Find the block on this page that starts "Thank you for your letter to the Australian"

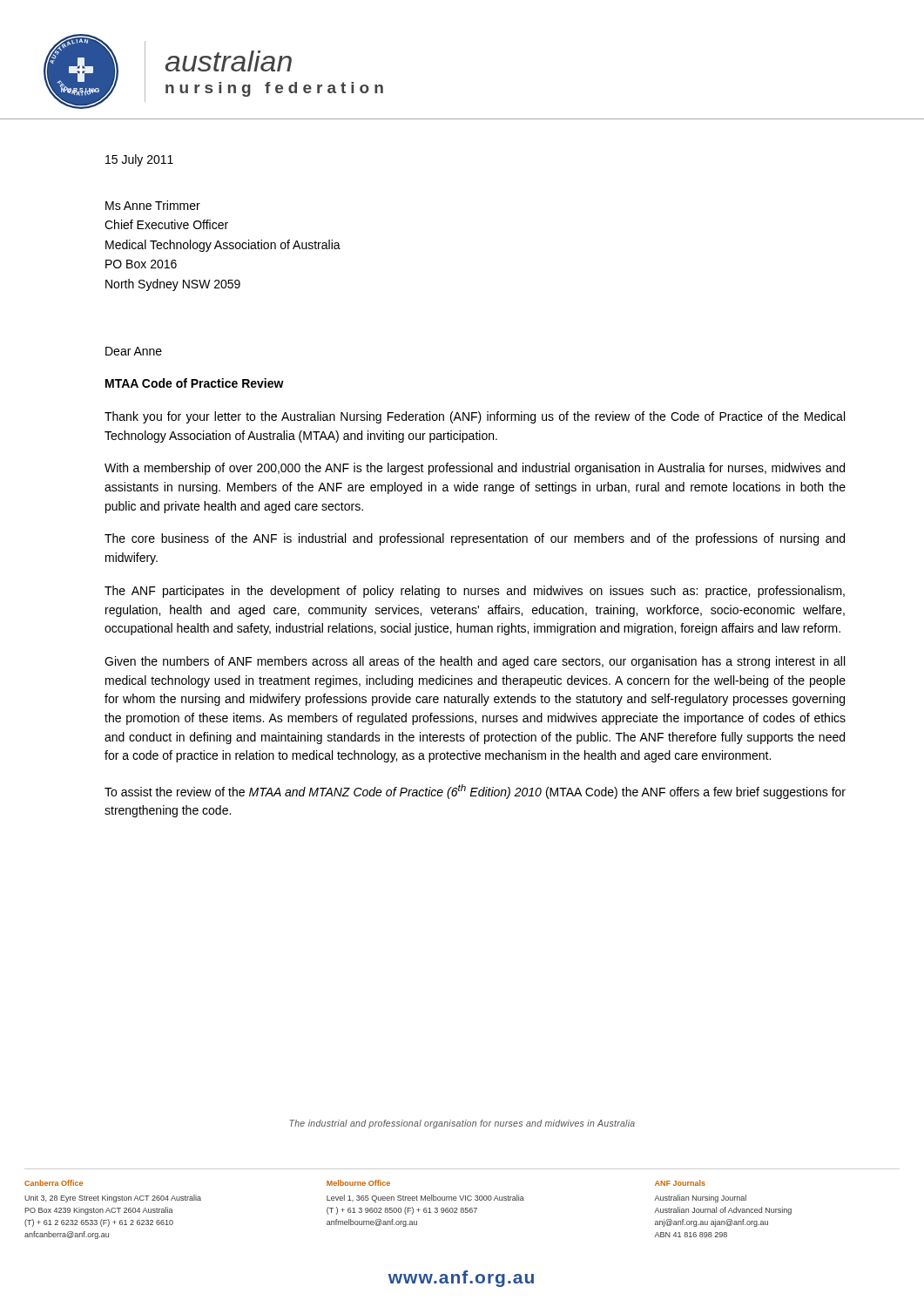475,426
